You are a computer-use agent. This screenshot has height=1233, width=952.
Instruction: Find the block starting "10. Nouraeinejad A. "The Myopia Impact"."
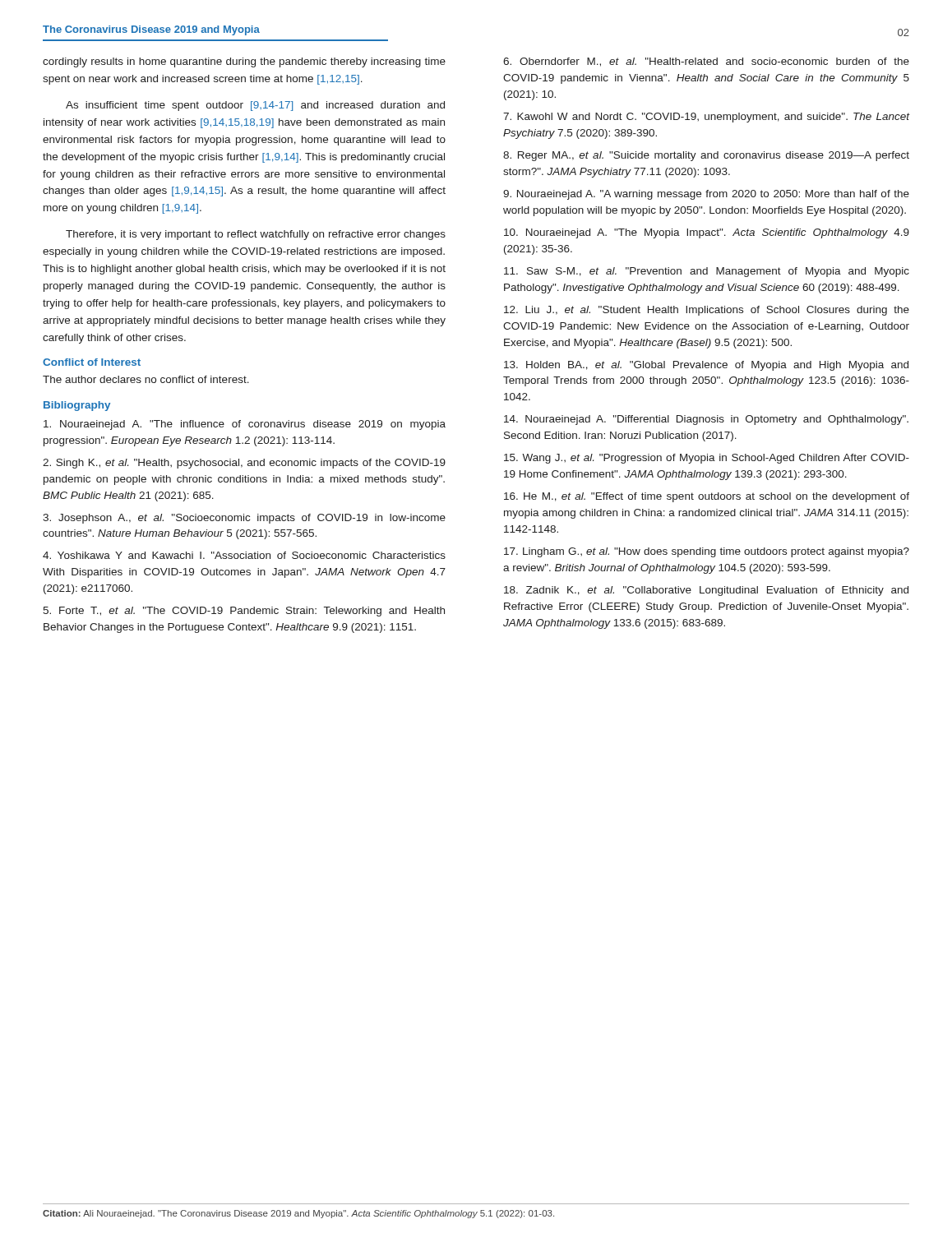point(706,240)
